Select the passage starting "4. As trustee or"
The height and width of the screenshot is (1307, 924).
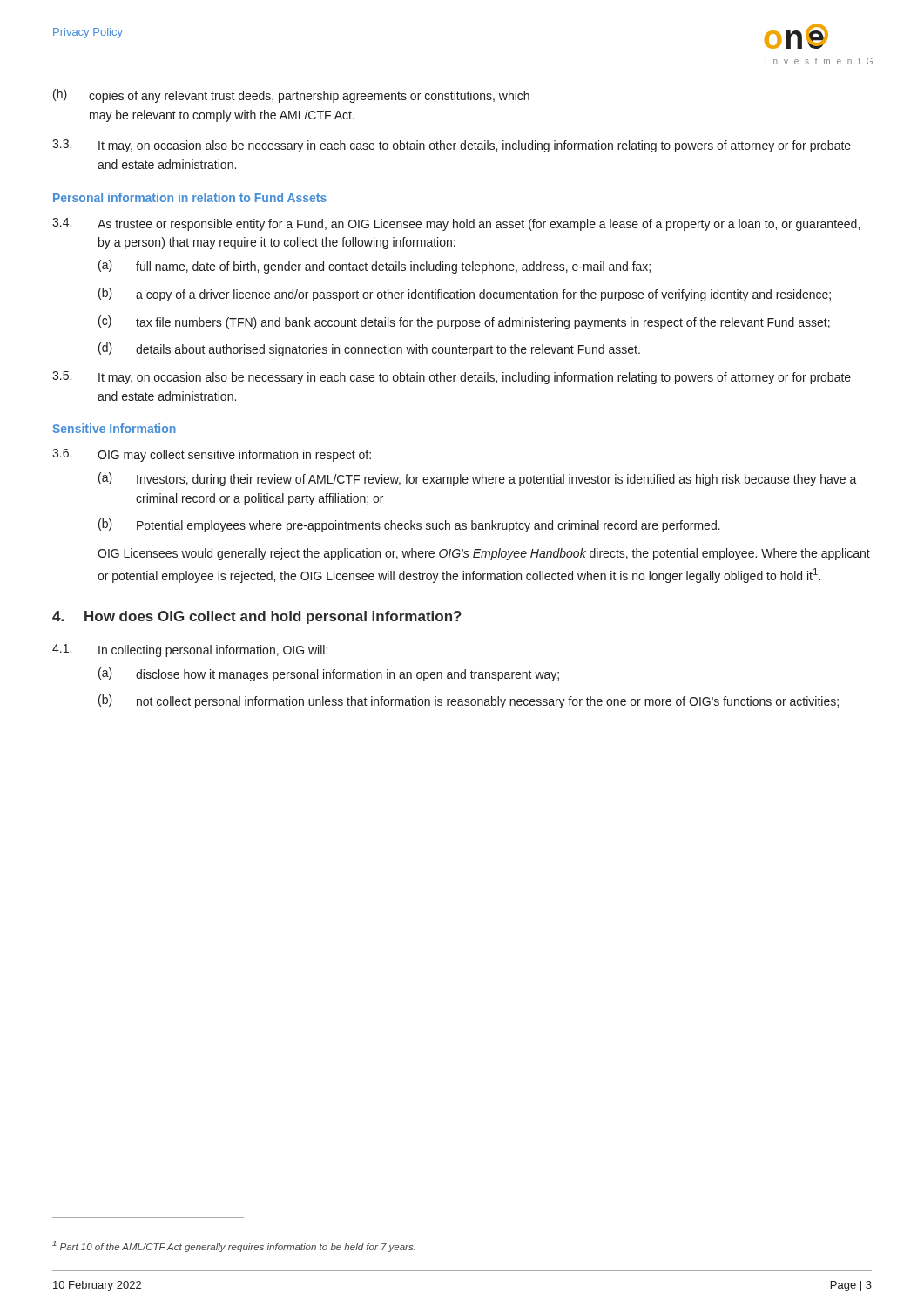(x=462, y=234)
